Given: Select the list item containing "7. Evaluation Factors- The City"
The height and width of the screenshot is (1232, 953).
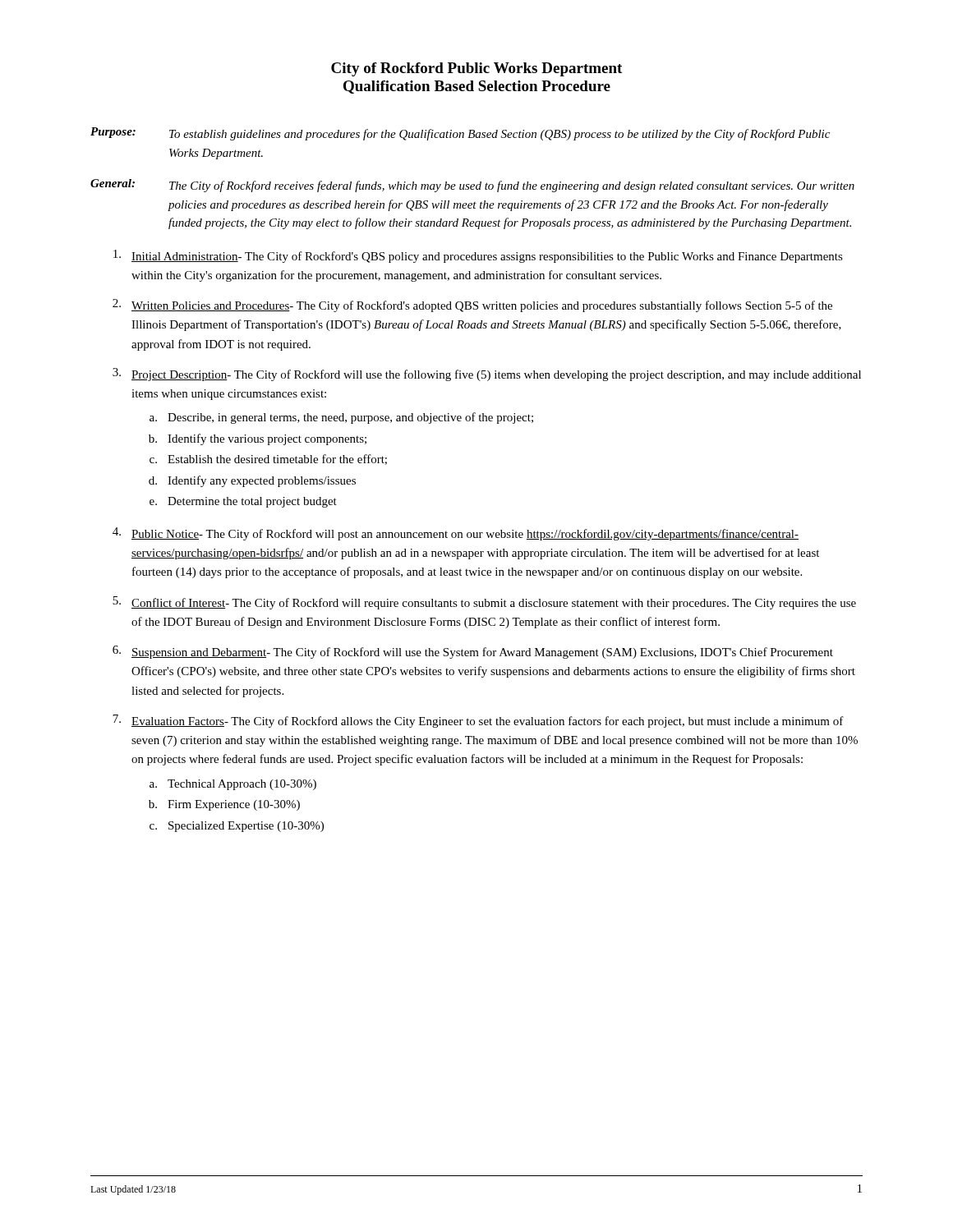Looking at the screenshot, I should (476, 774).
